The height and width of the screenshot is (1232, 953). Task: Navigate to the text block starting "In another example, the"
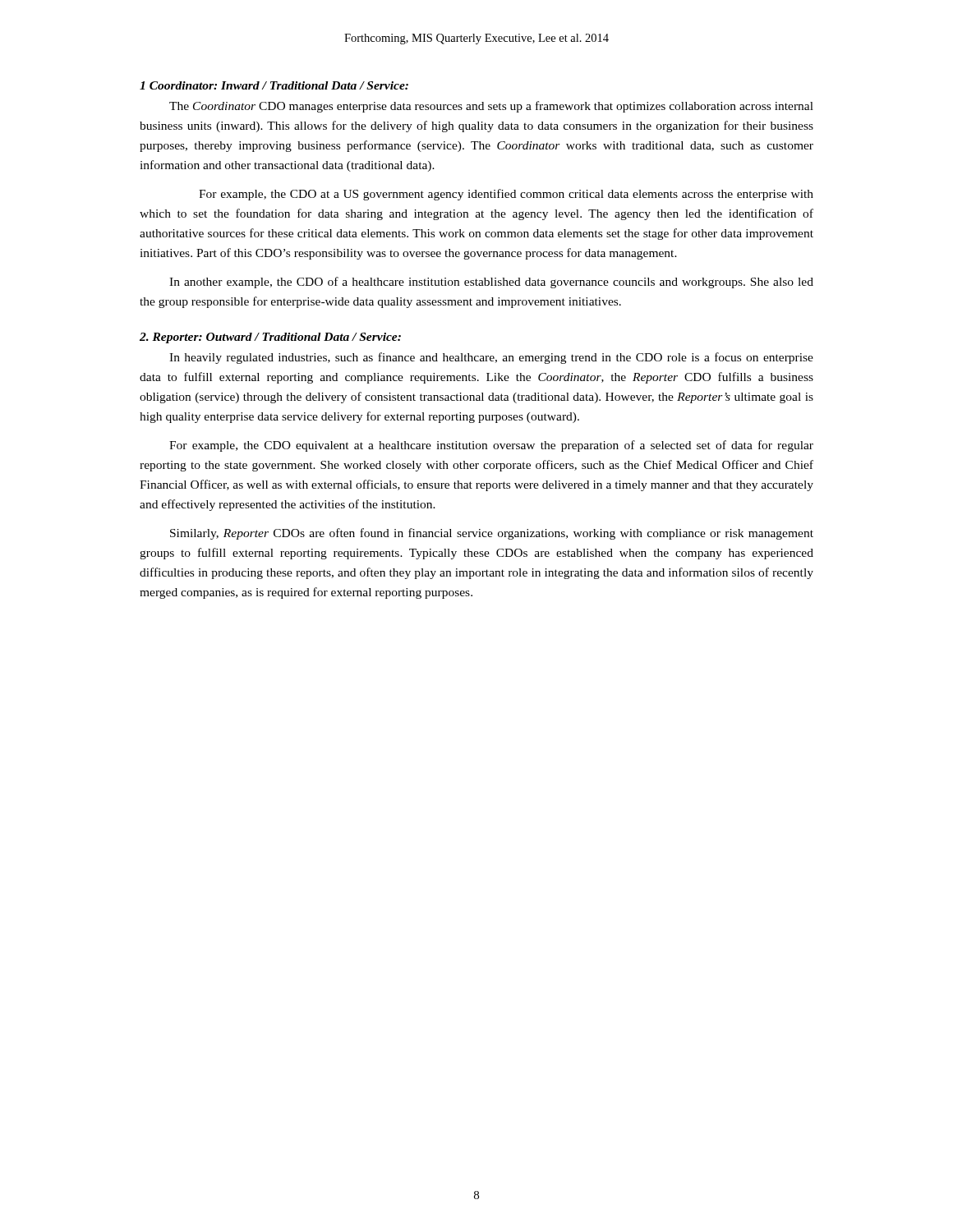[476, 292]
